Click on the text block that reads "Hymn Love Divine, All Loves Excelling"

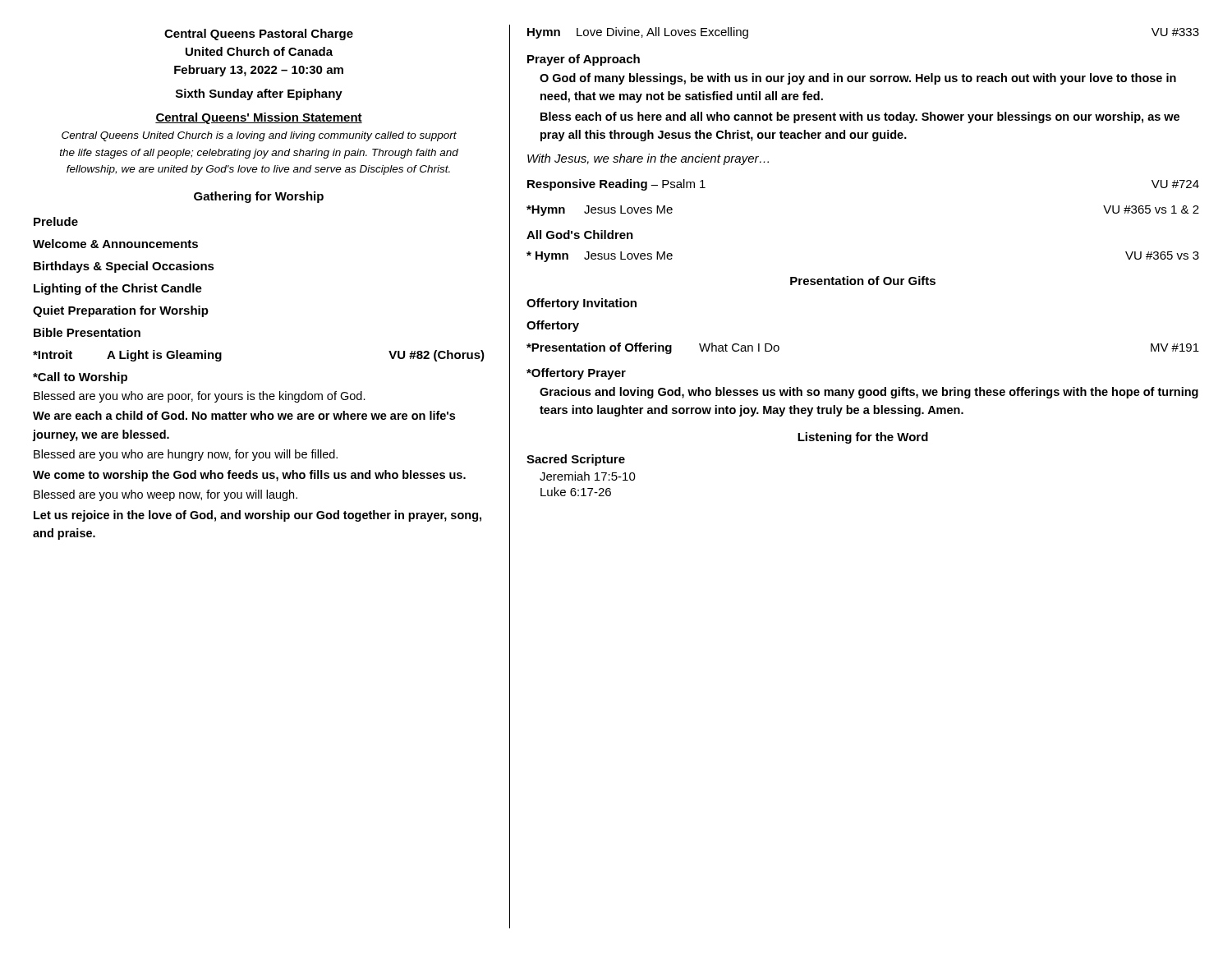click(547, 32)
